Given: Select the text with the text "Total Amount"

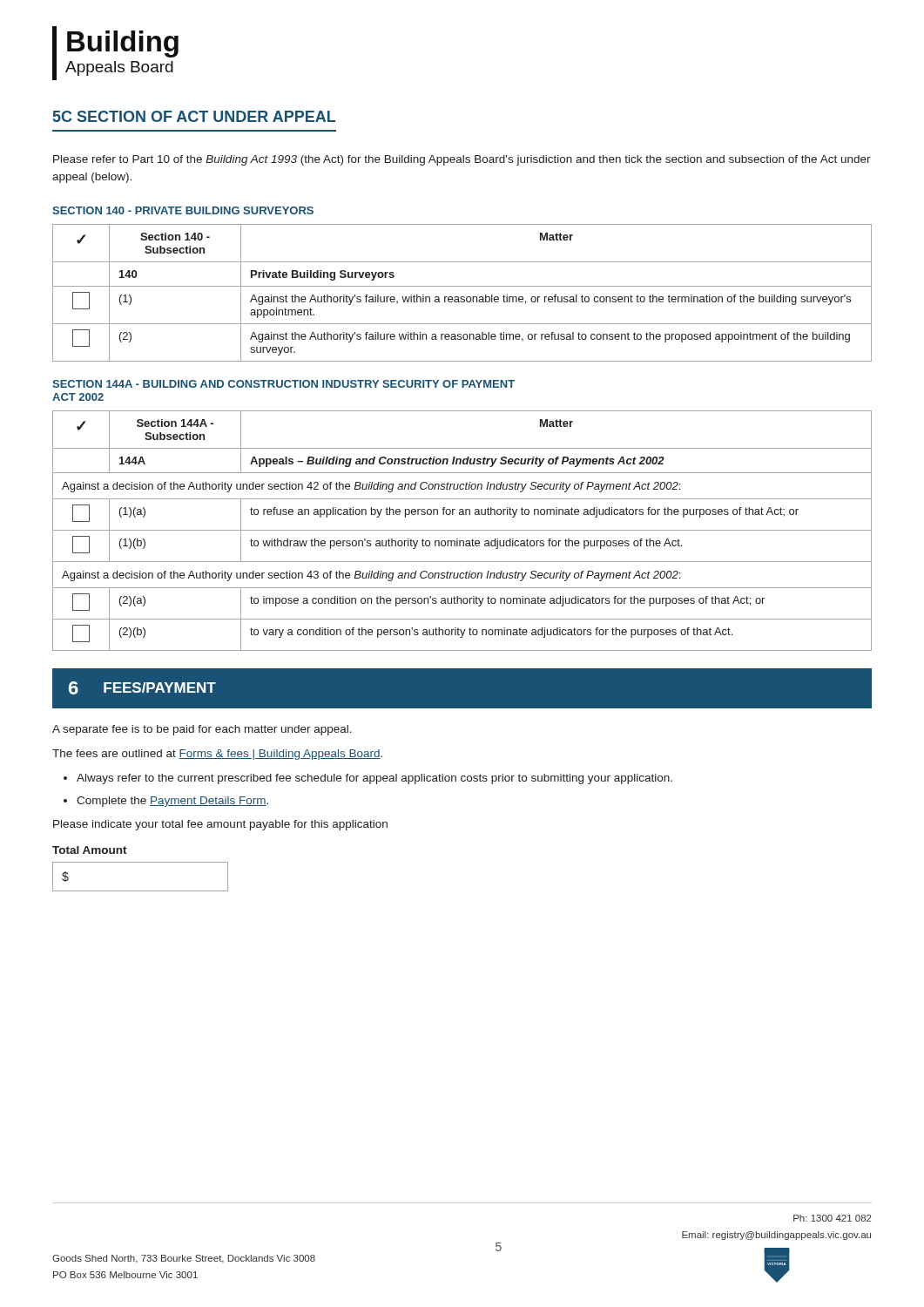Looking at the screenshot, I should (89, 850).
